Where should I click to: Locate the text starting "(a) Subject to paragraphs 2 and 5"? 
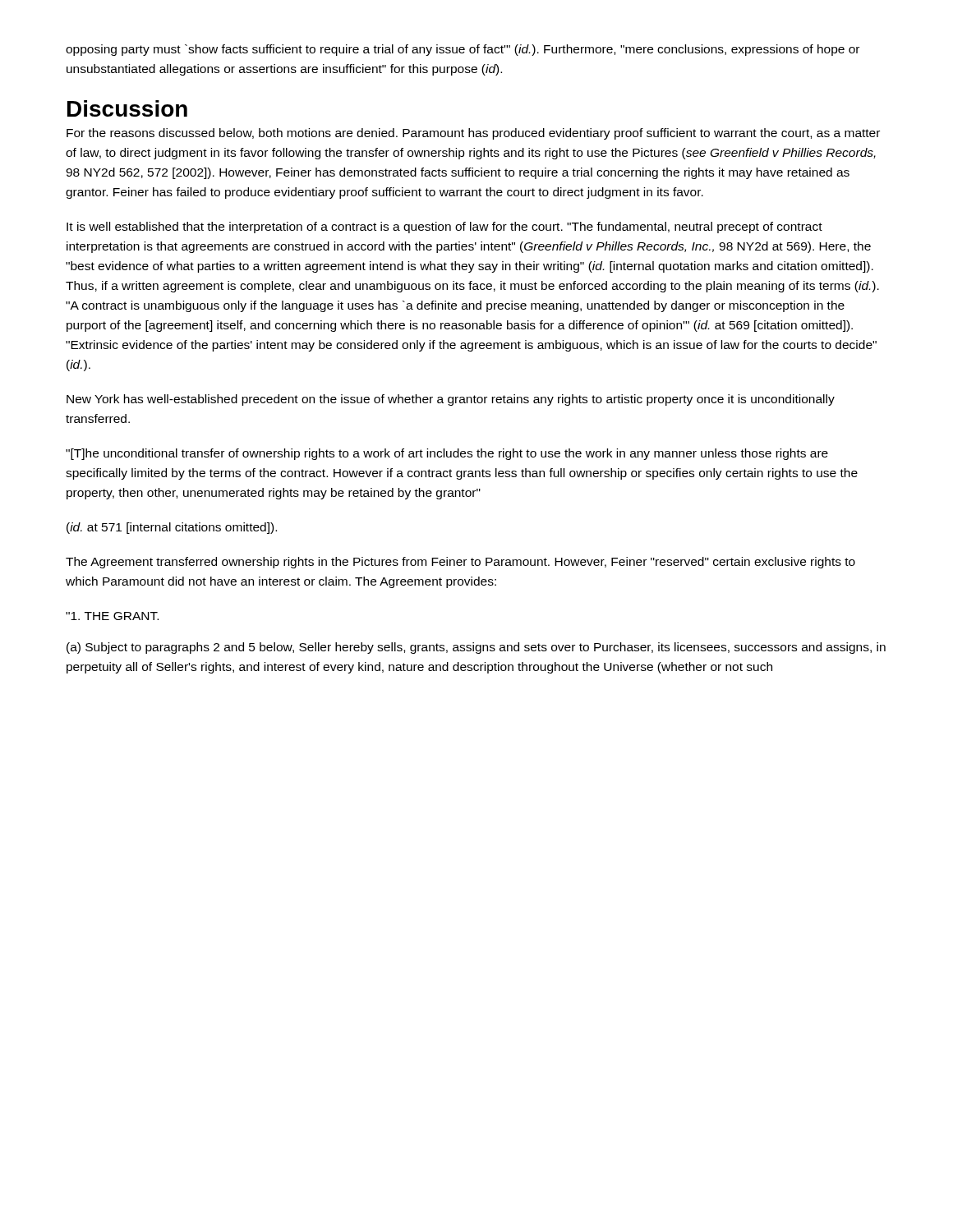476,657
